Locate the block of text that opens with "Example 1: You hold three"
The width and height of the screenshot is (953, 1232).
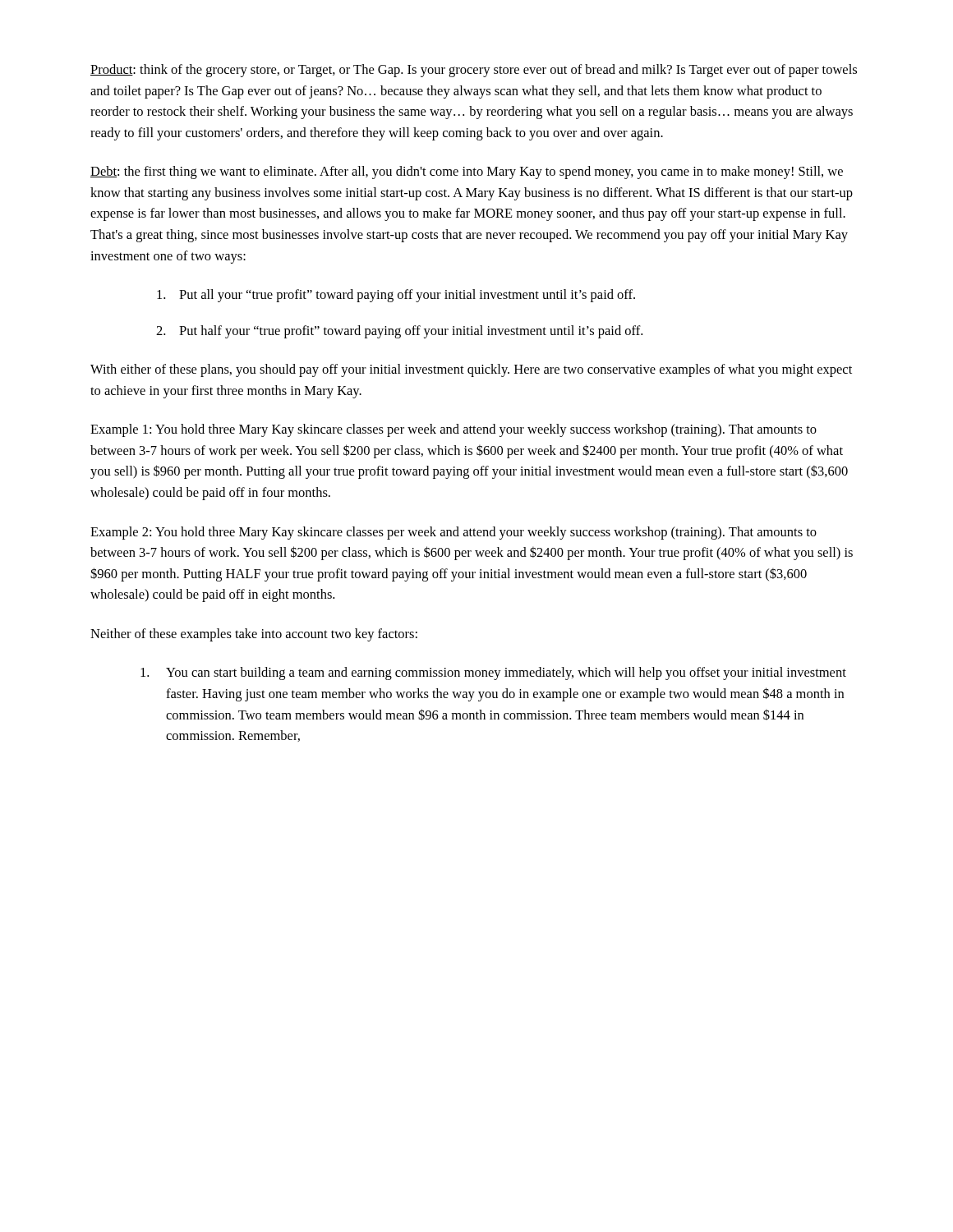[x=469, y=461]
